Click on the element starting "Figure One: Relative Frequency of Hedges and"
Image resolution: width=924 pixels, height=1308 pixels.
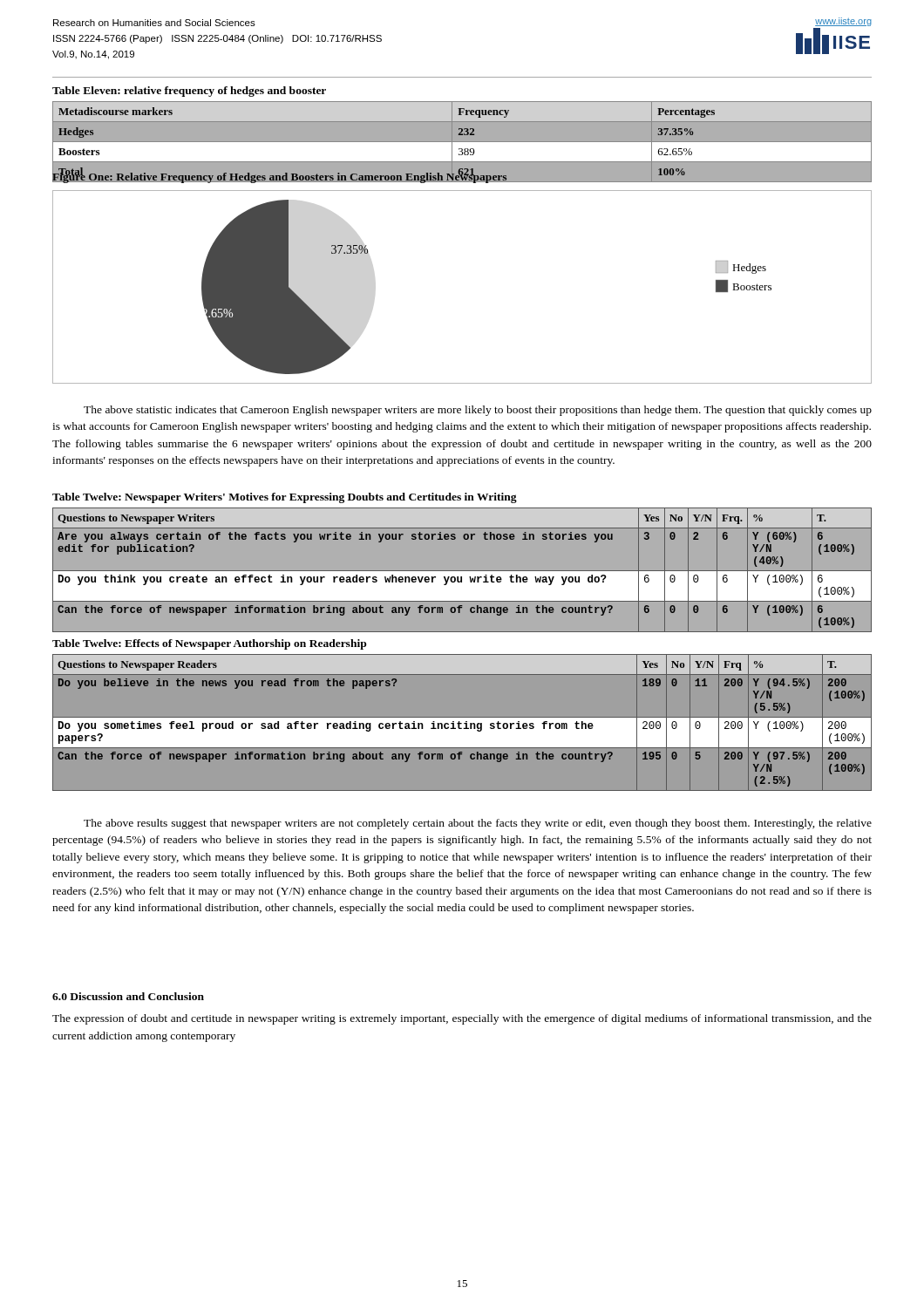280,177
